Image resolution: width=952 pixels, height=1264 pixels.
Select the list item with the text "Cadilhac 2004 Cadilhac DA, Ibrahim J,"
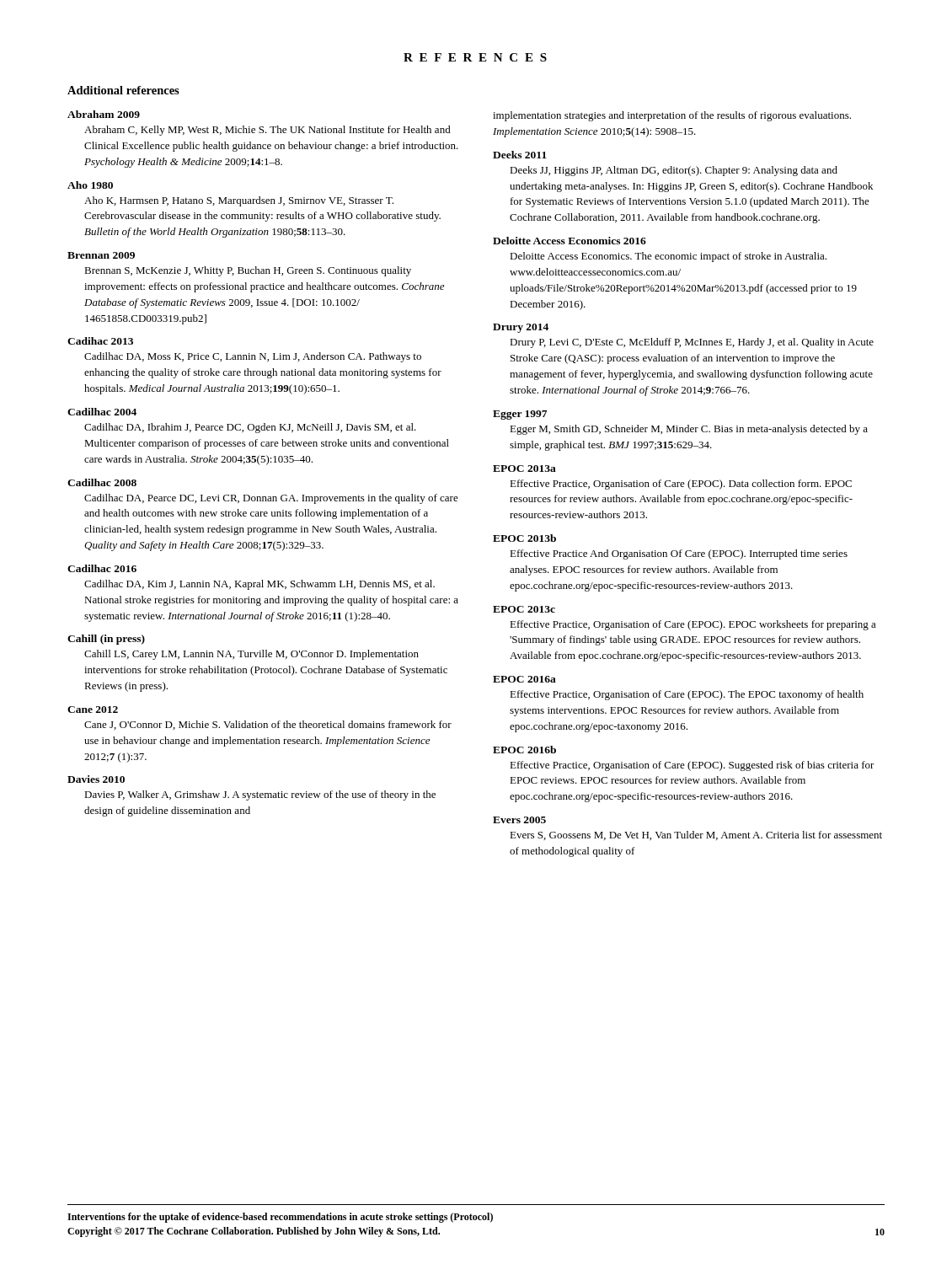coord(263,436)
